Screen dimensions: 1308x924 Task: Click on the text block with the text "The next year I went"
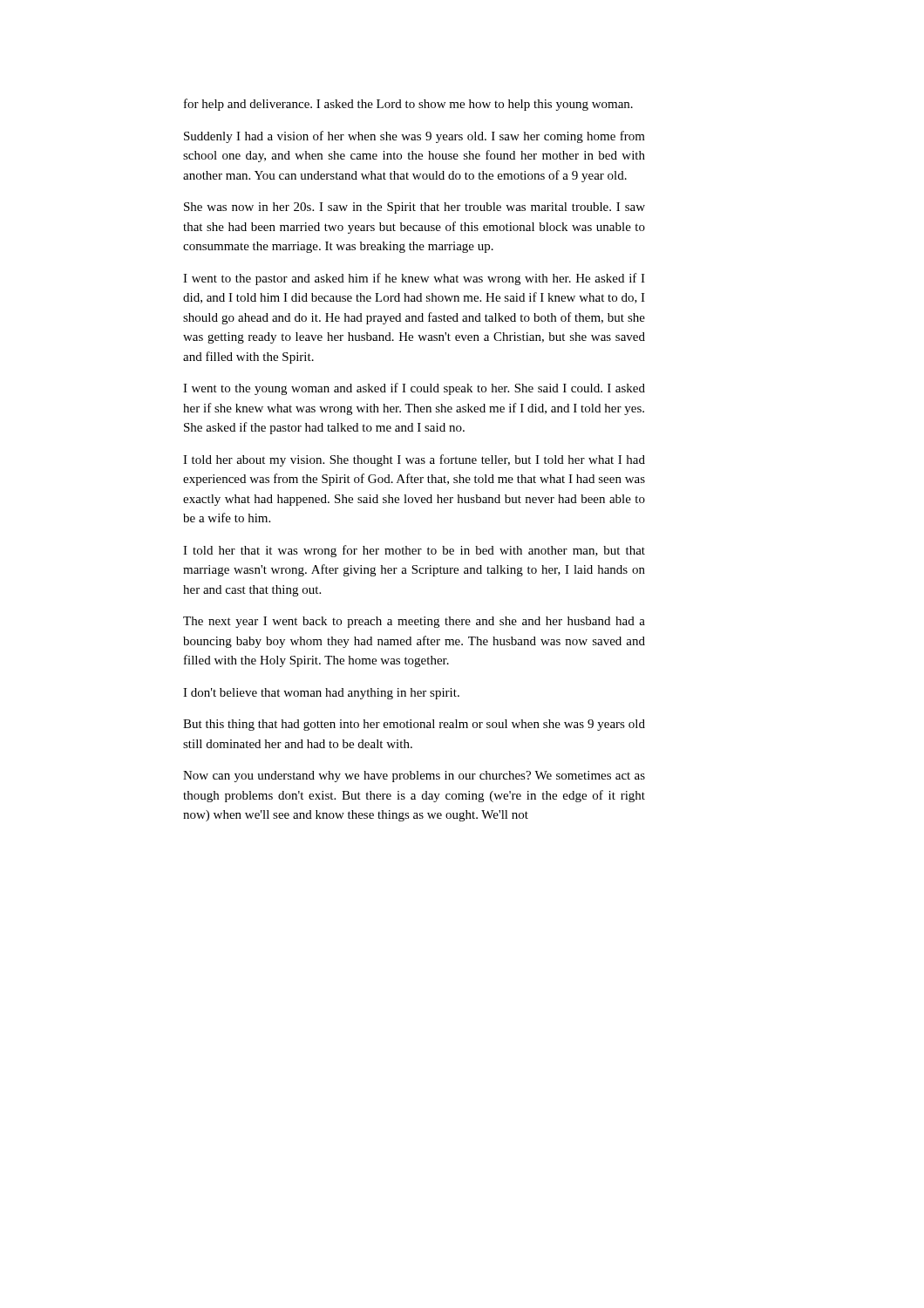click(414, 640)
